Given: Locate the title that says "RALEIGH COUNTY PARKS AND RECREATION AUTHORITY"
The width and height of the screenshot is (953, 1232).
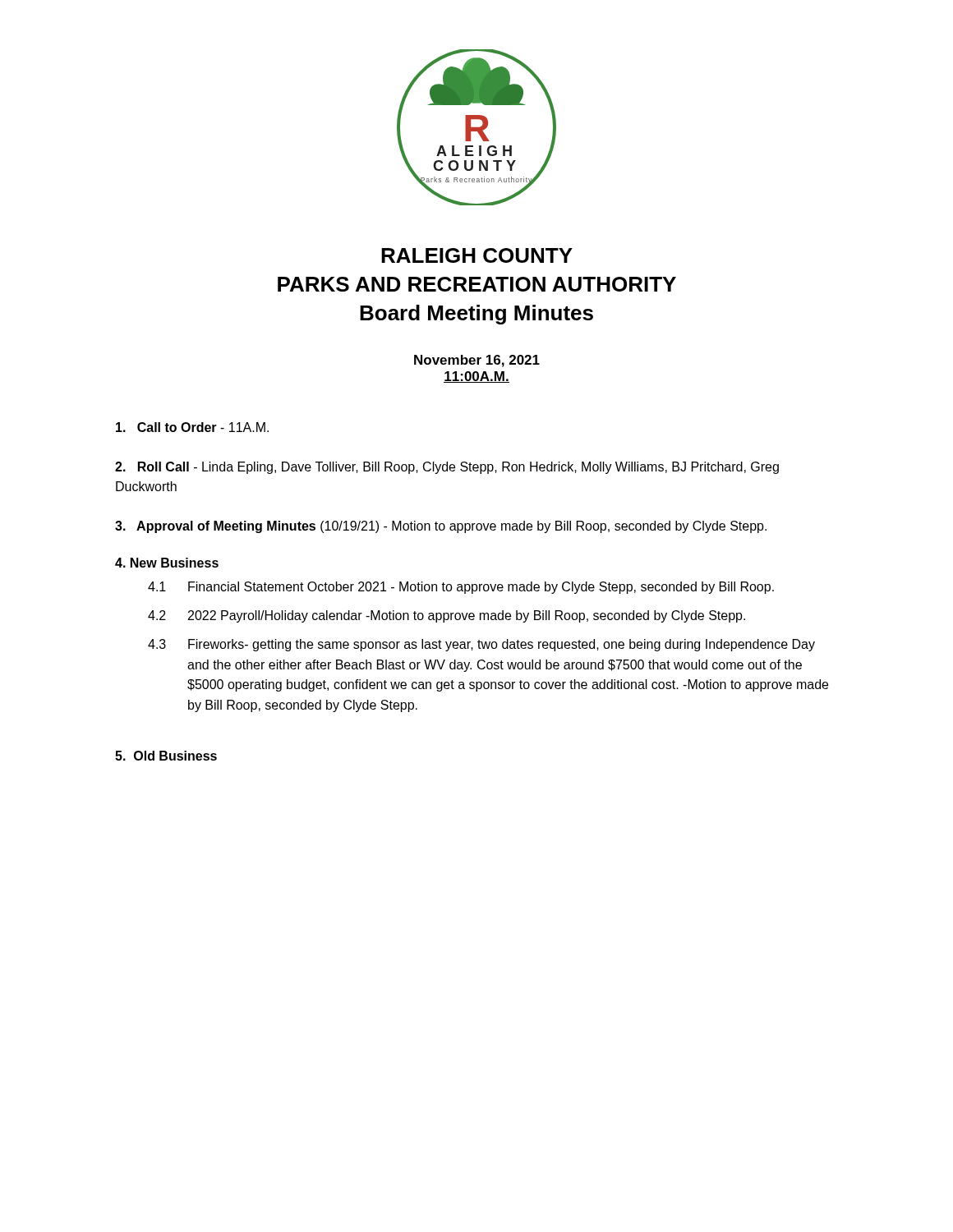Looking at the screenshot, I should pyautogui.click(x=476, y=285).
